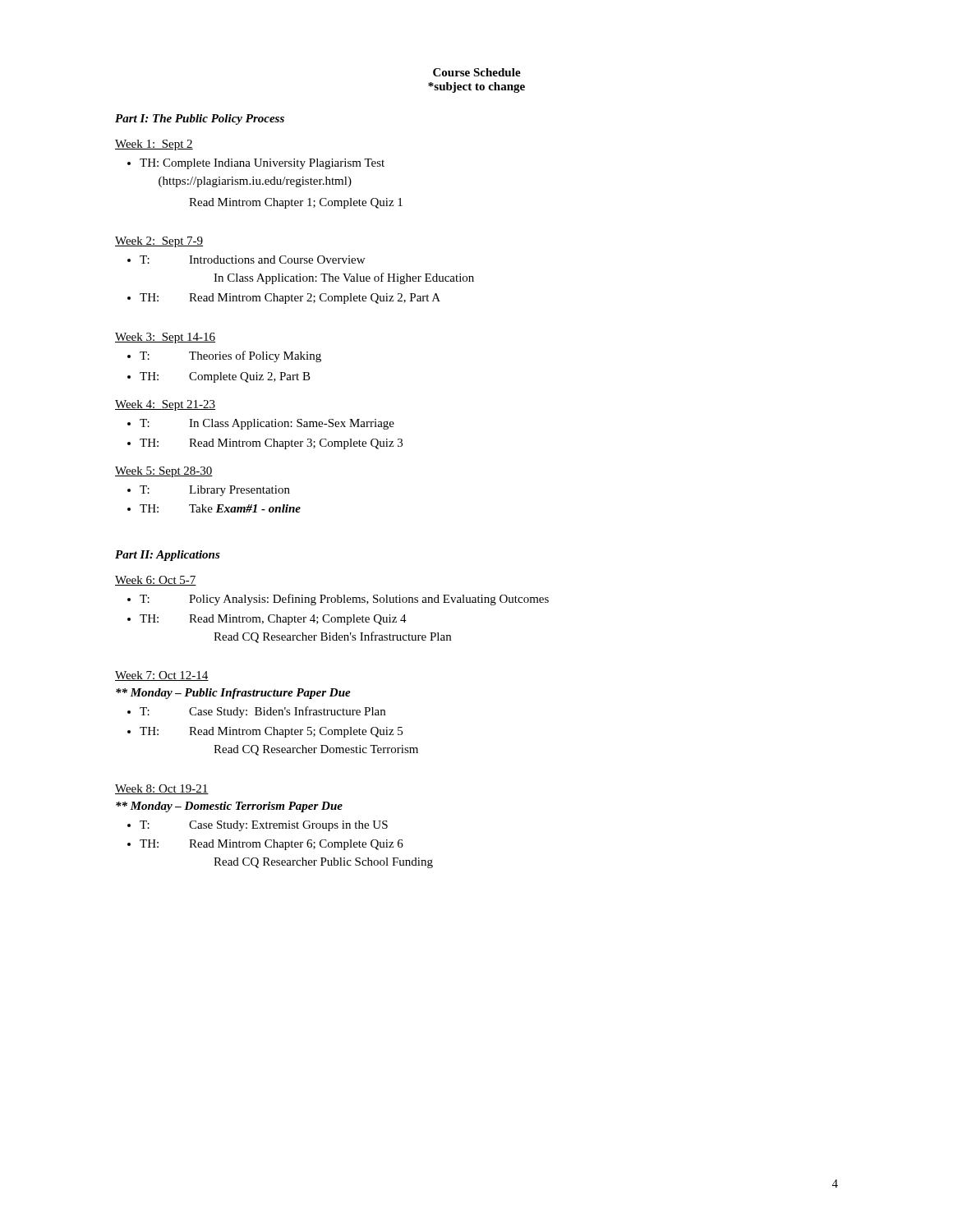Click the passage that begins "T:Case Study: Extremist Groups in the US TH:Read"

click(x=258, y=826)
